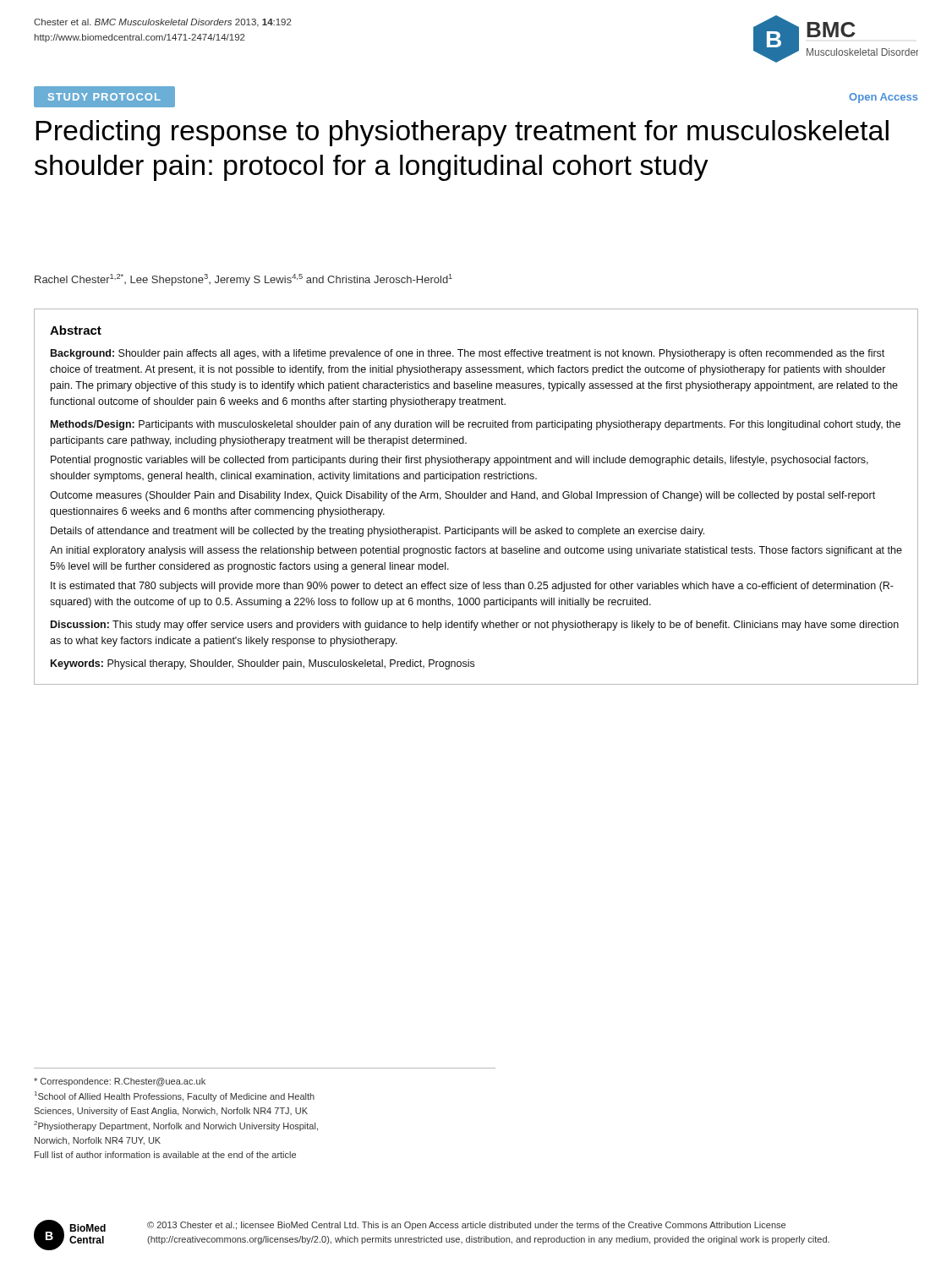
Task: Locate the title containing "Predicting response to physiotherapy"
Action: [476, 148]
